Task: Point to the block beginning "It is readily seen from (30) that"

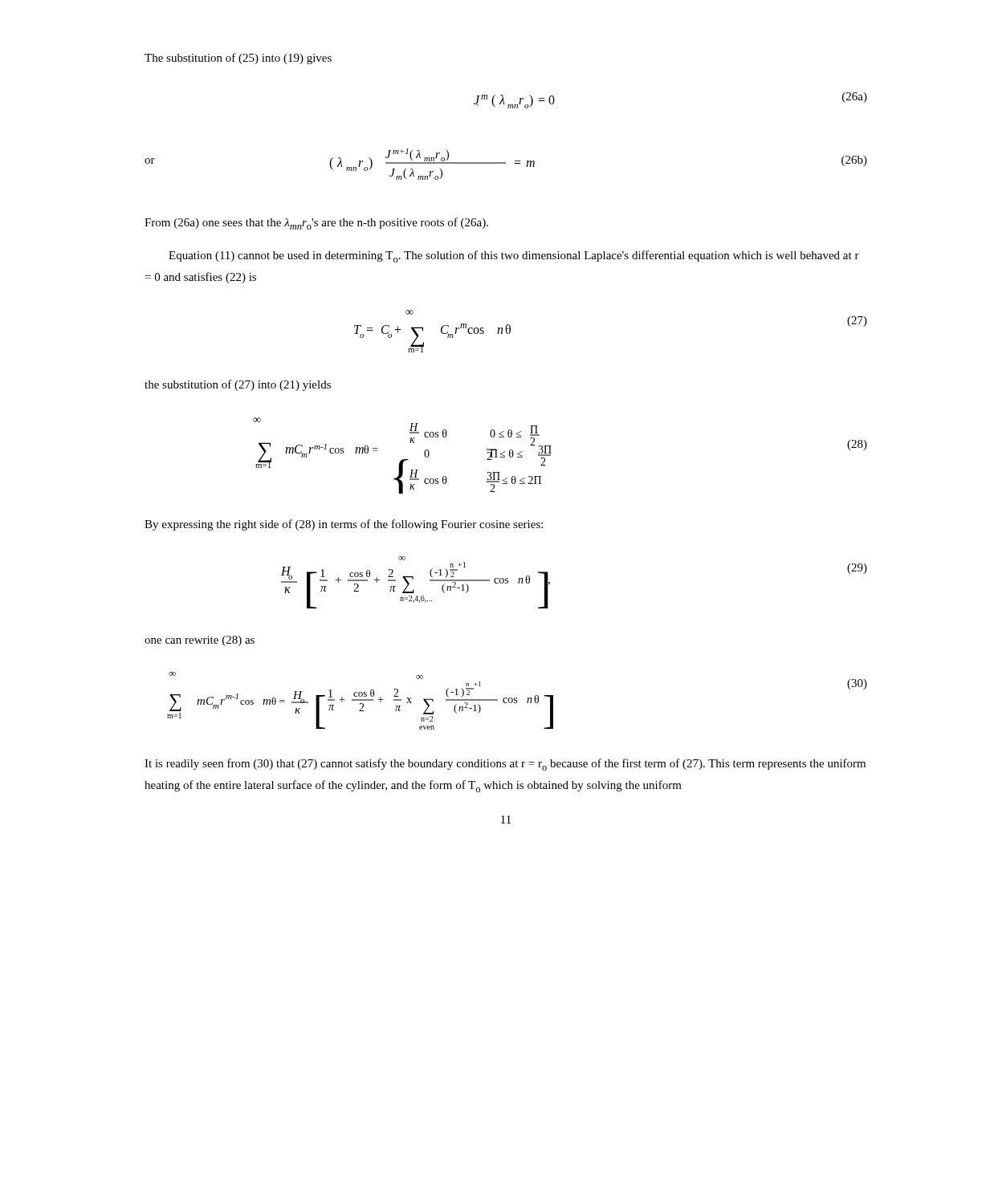Action: [505, 776]
